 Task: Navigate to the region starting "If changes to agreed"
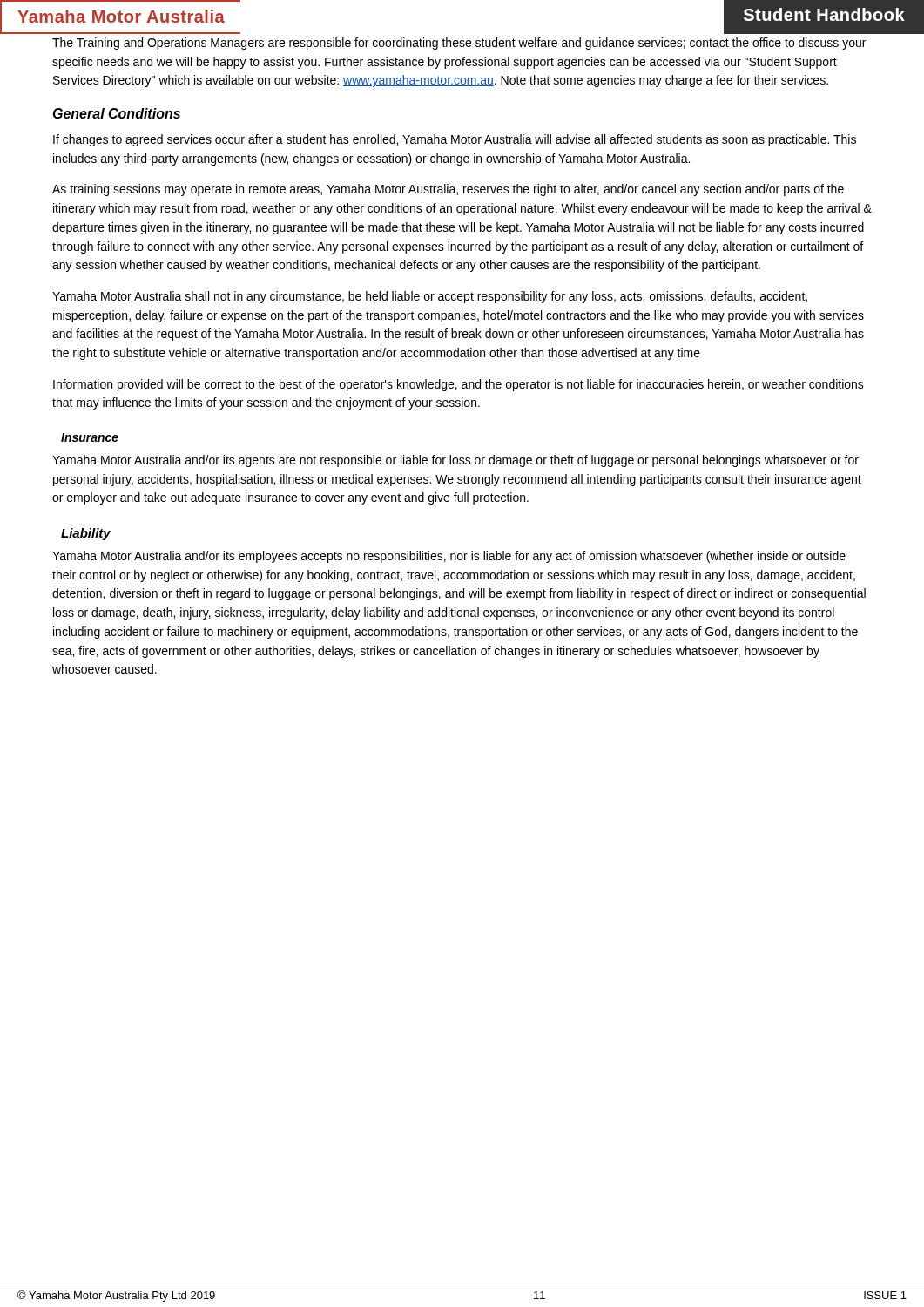click(454, 149)
